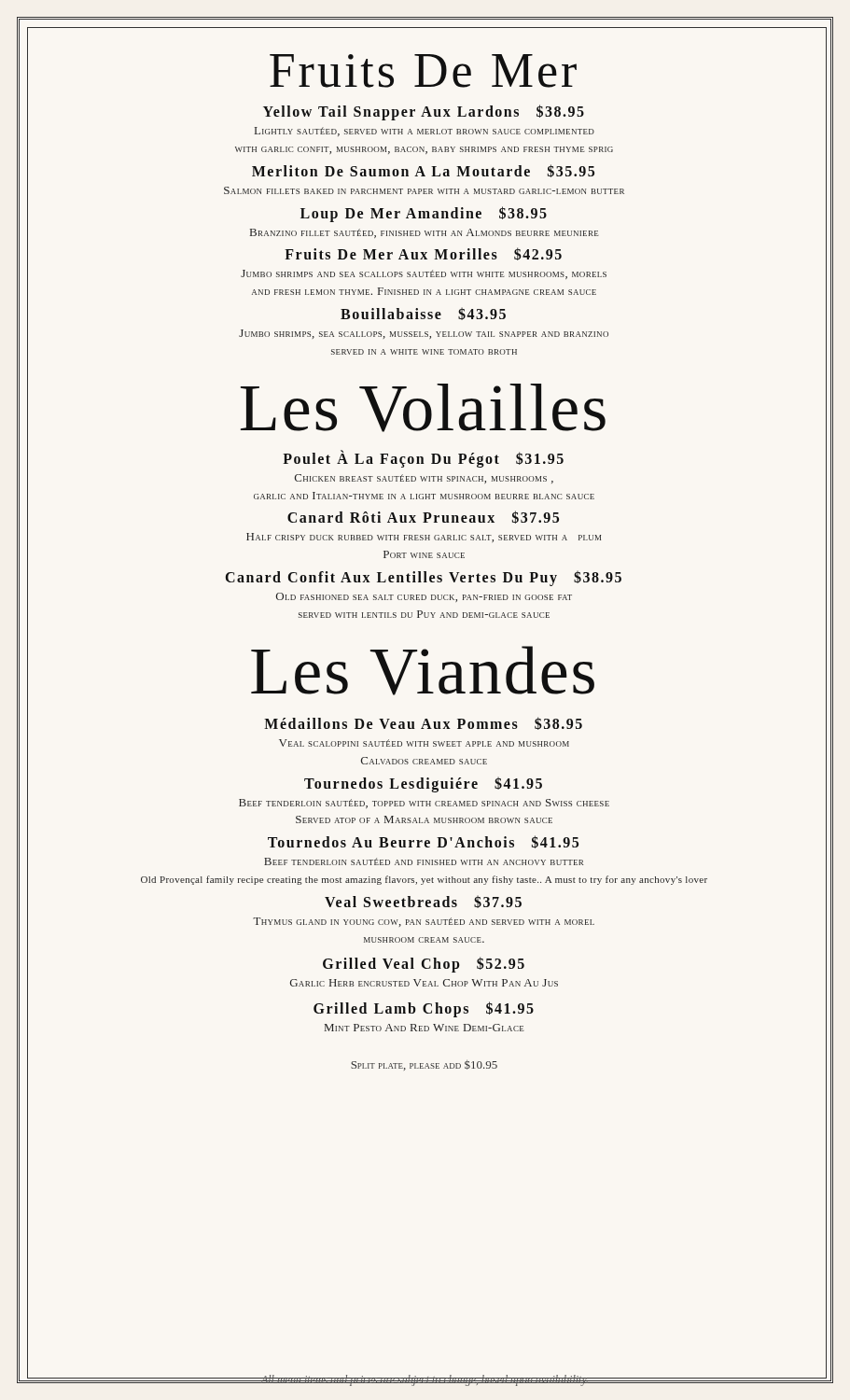The image size is (850, 1400).
Task: Click on the text block that reads "Half crispy duck rubbed"
Action: 424,545
